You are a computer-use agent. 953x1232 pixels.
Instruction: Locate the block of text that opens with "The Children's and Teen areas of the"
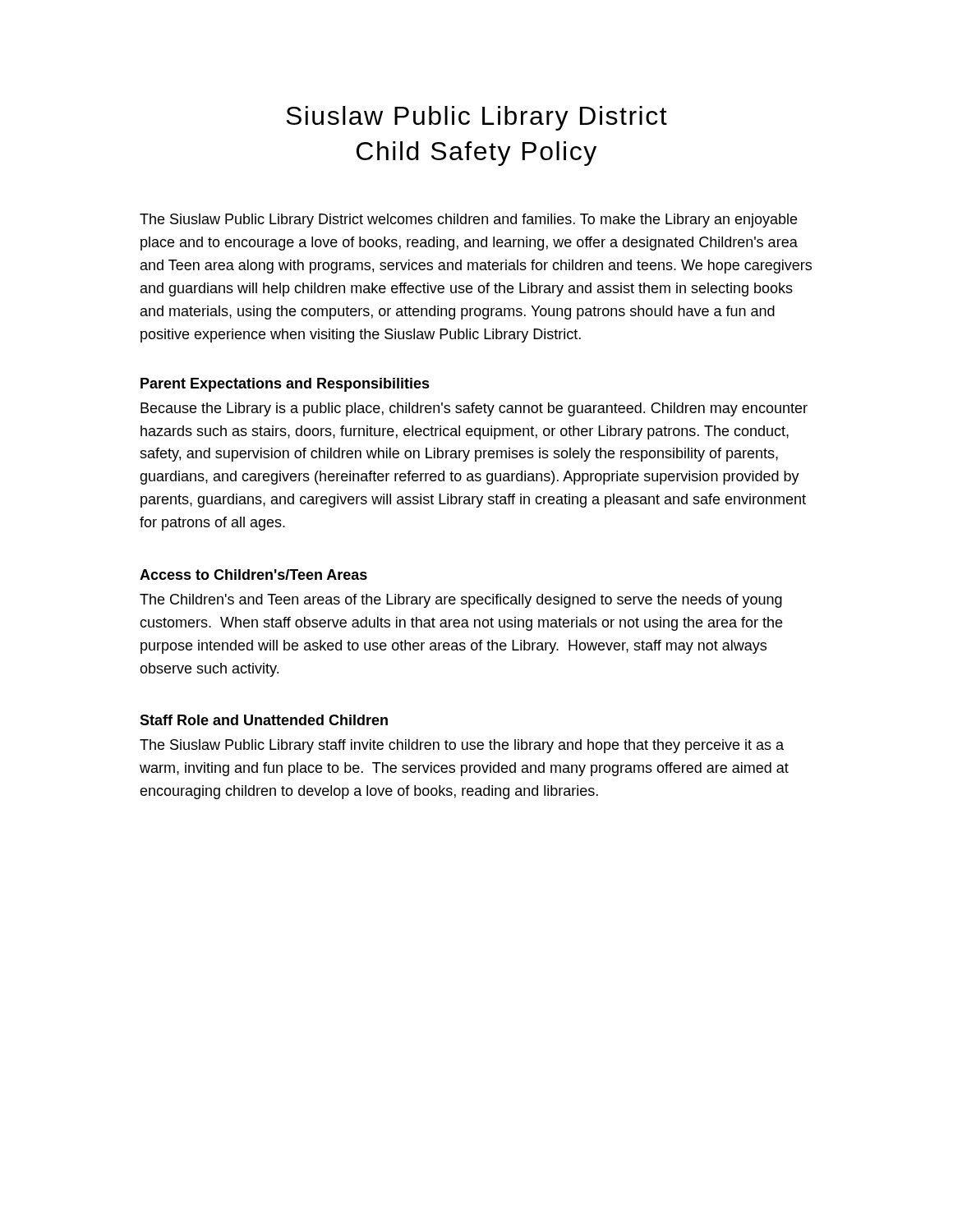click(461, 634)
